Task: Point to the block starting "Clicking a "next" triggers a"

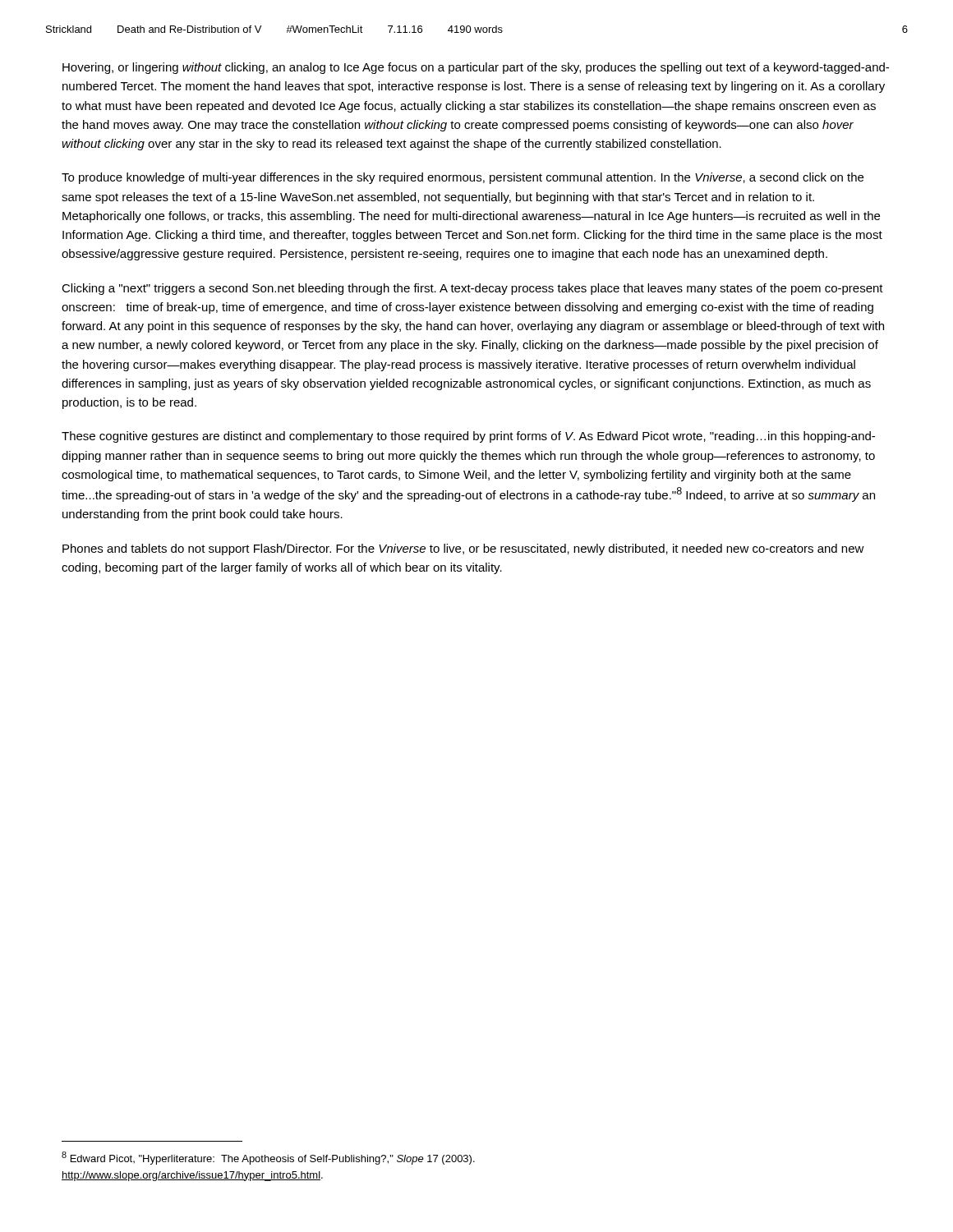Action: click(473, 345)
